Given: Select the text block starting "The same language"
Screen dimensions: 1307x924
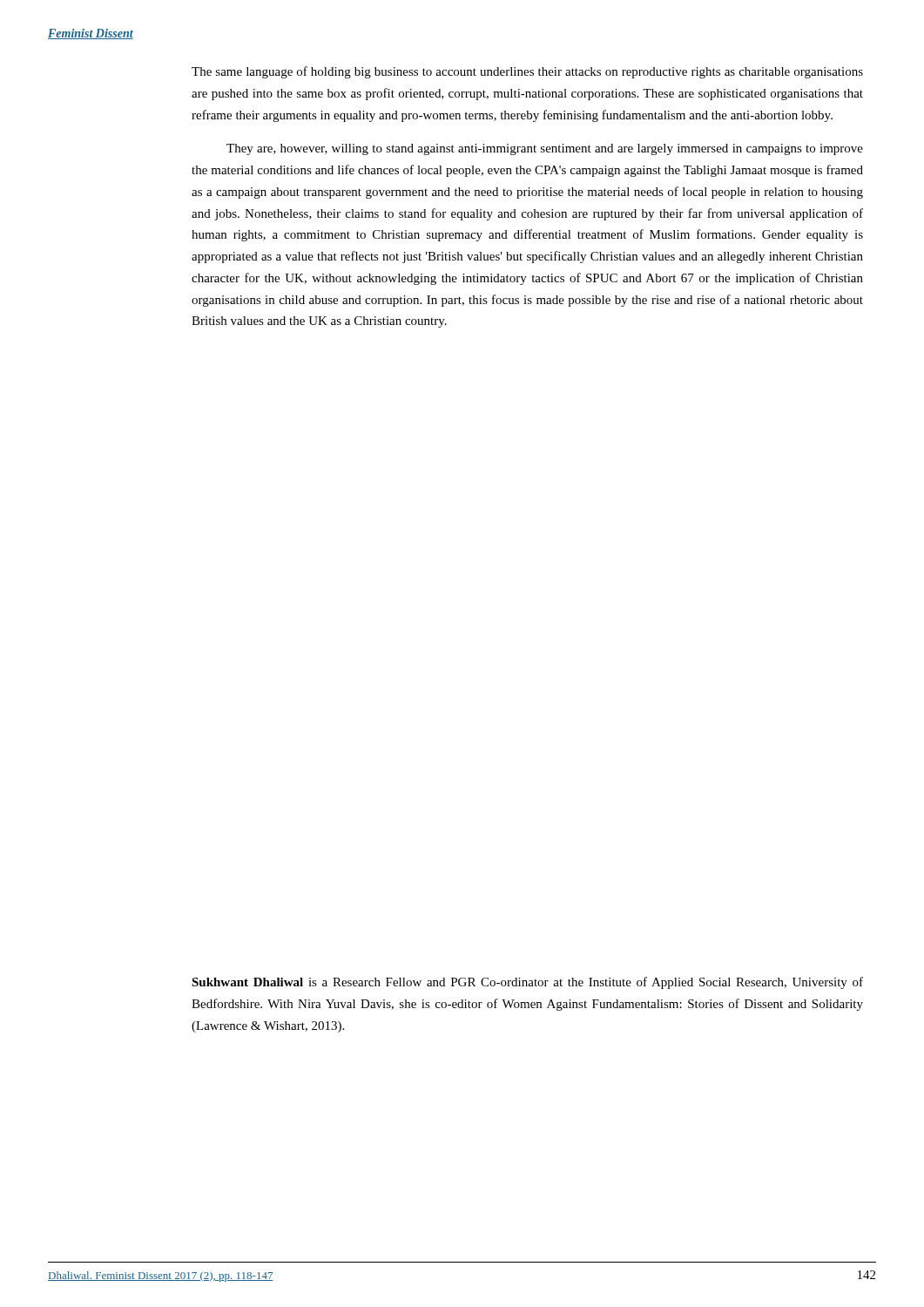Looking at the screenshot, I should (x=527, y=197).
